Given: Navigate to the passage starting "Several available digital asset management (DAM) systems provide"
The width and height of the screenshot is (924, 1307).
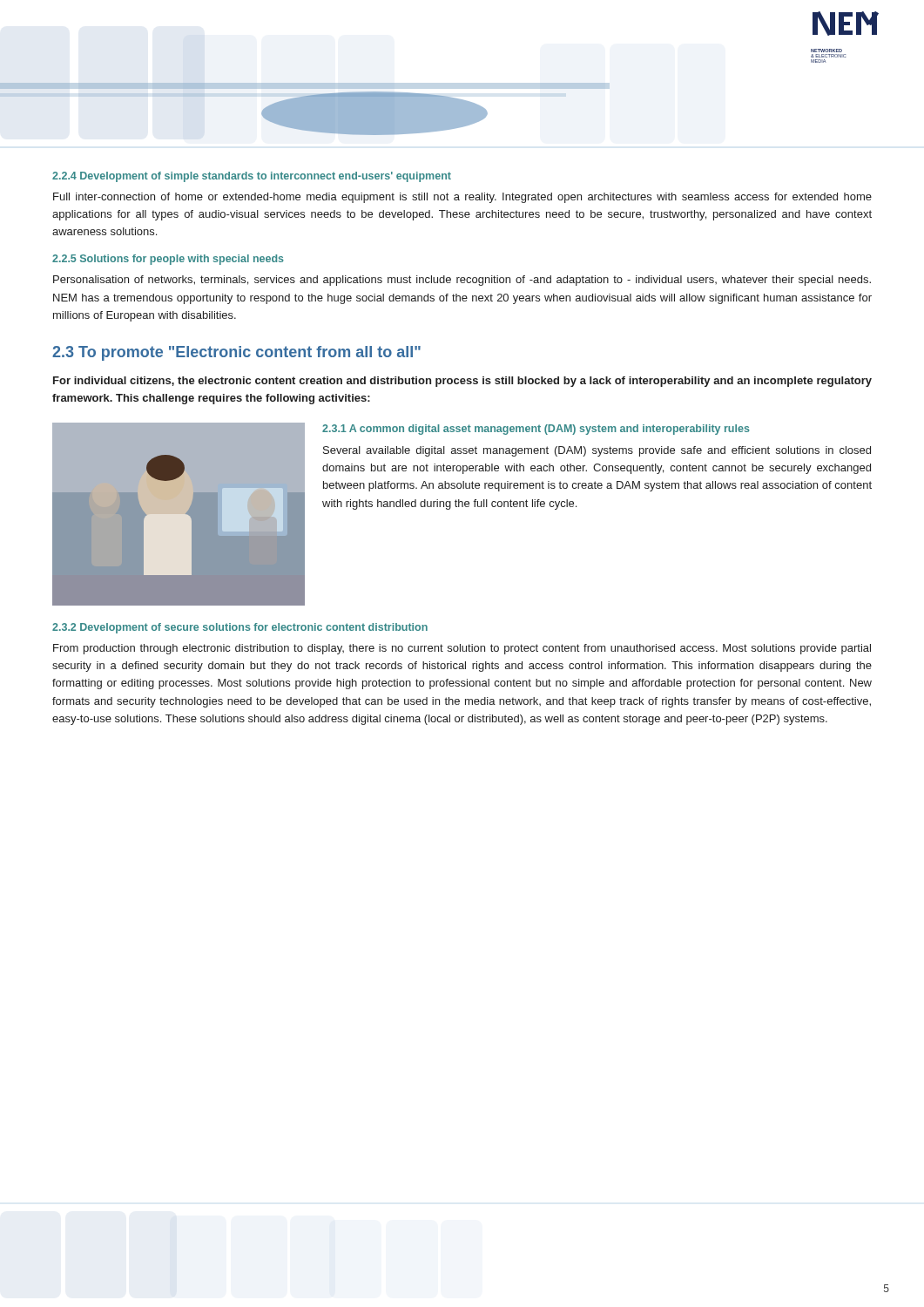Looking at the screenshot, I should (x=597, y=476).
